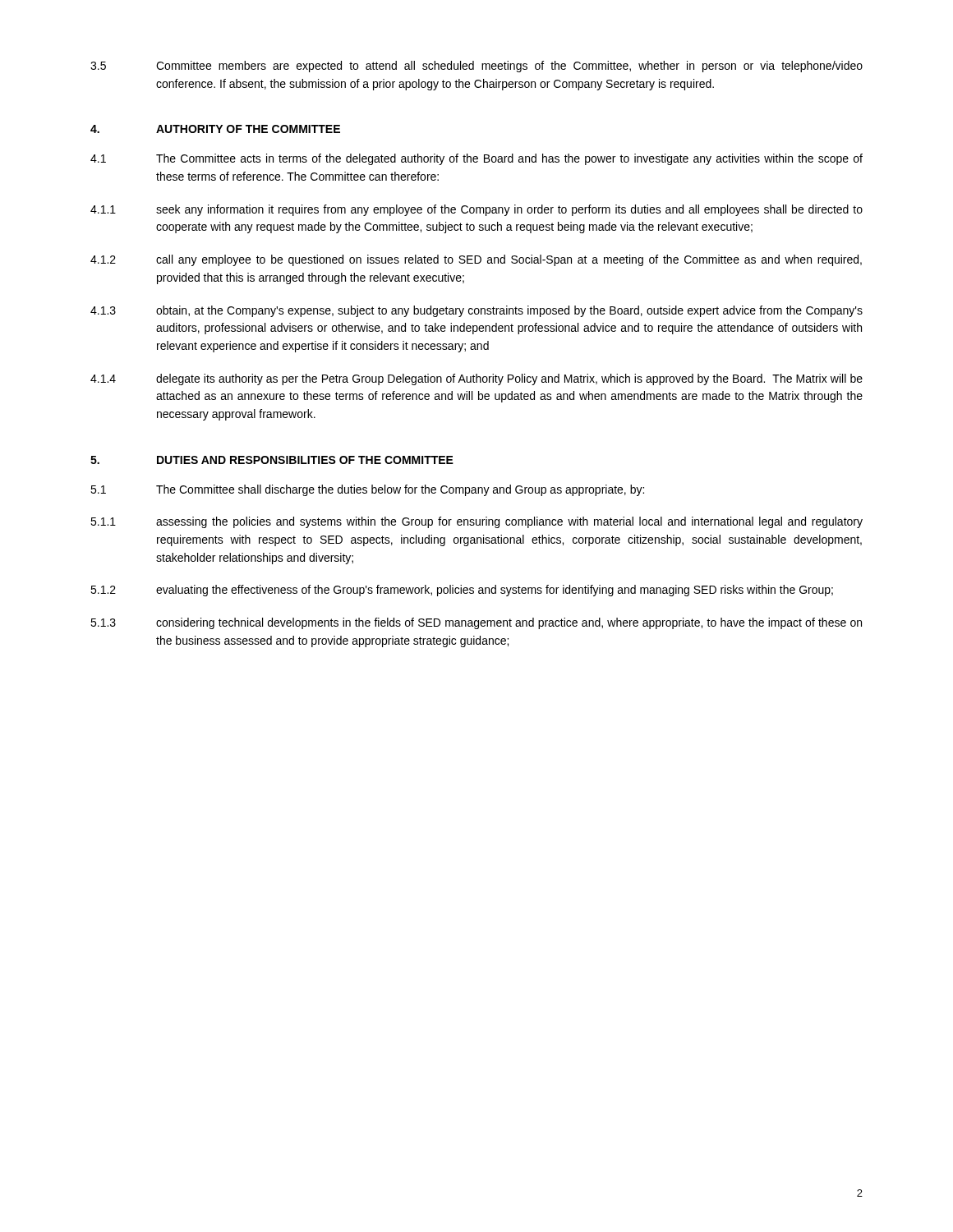Find the text starting "5.1 The Committee shall discharge the"

(x=368, y=490)
